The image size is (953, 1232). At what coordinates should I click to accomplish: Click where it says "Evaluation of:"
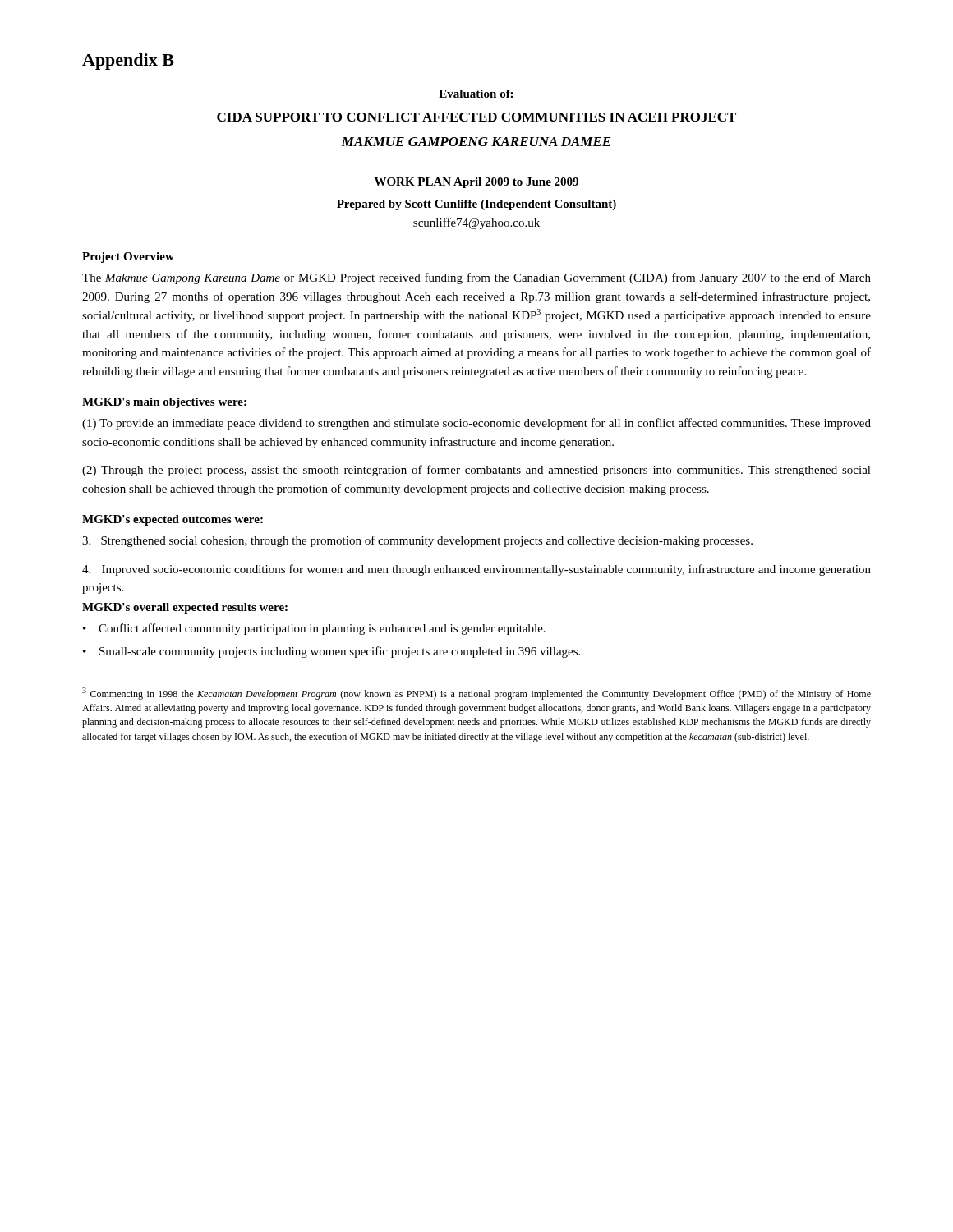(x=476, y=94)
